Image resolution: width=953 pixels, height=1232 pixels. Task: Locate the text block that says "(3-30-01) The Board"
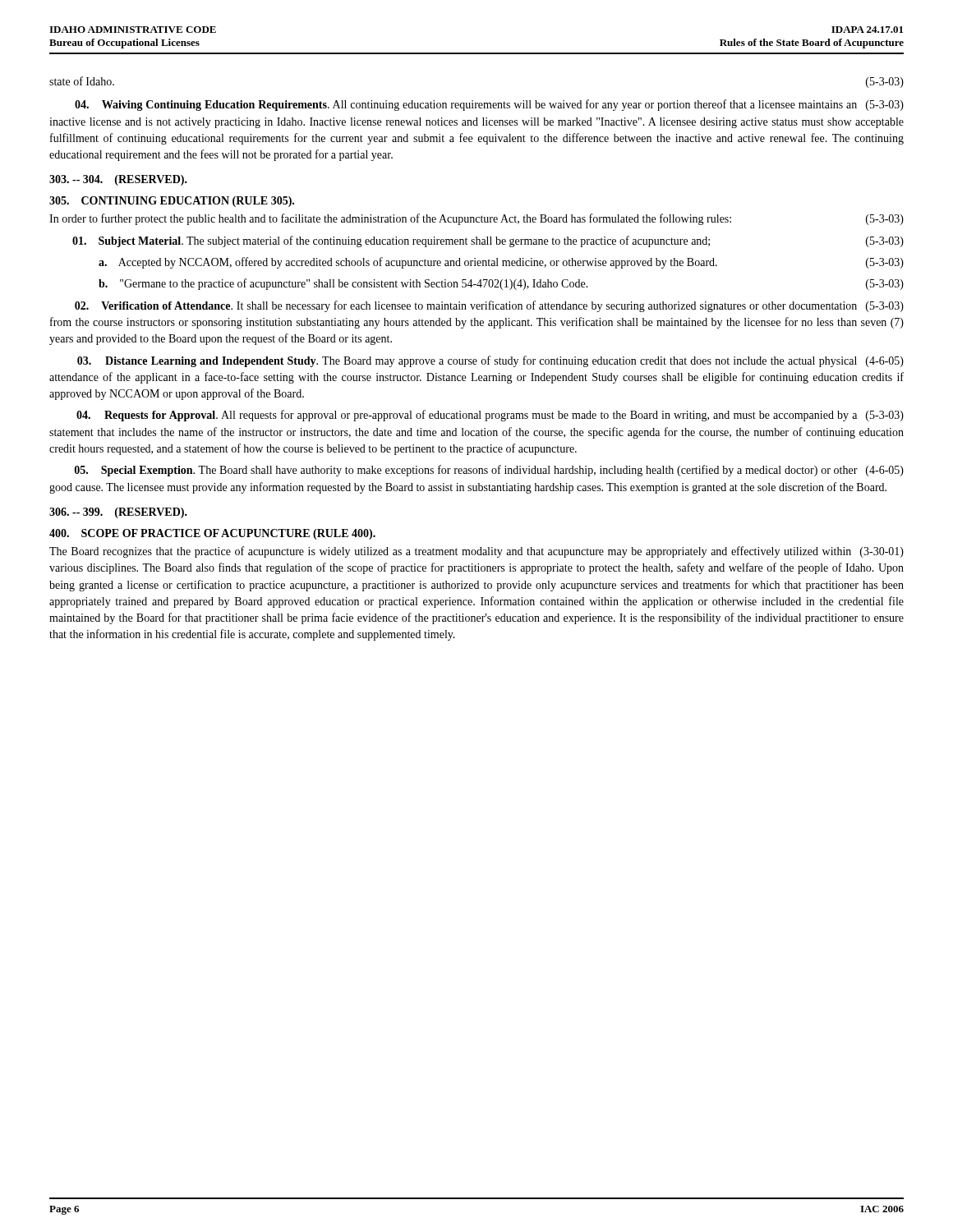coord(476,592)
